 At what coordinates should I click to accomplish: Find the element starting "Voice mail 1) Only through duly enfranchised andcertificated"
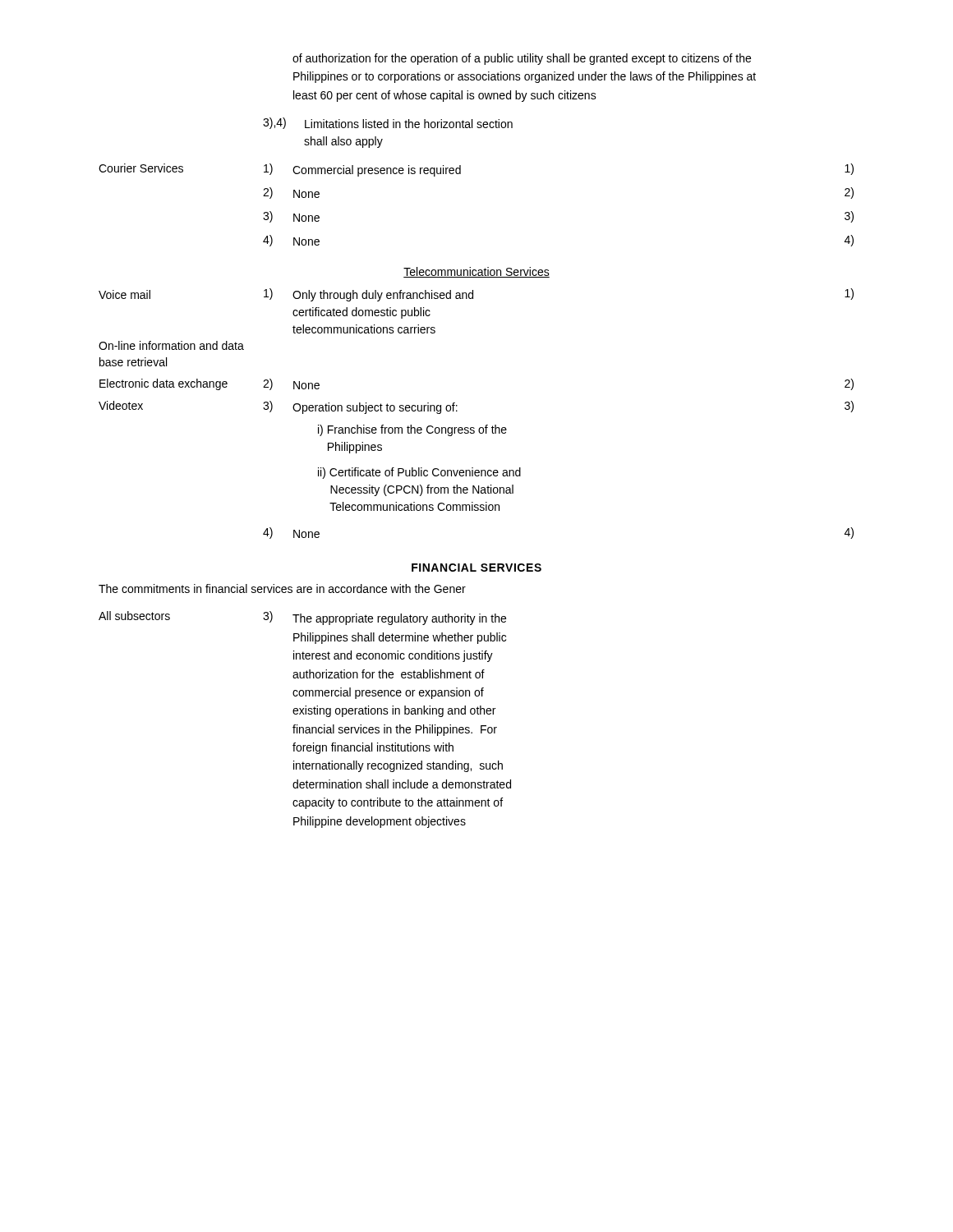pyautogui.click(x=476, y=295)
